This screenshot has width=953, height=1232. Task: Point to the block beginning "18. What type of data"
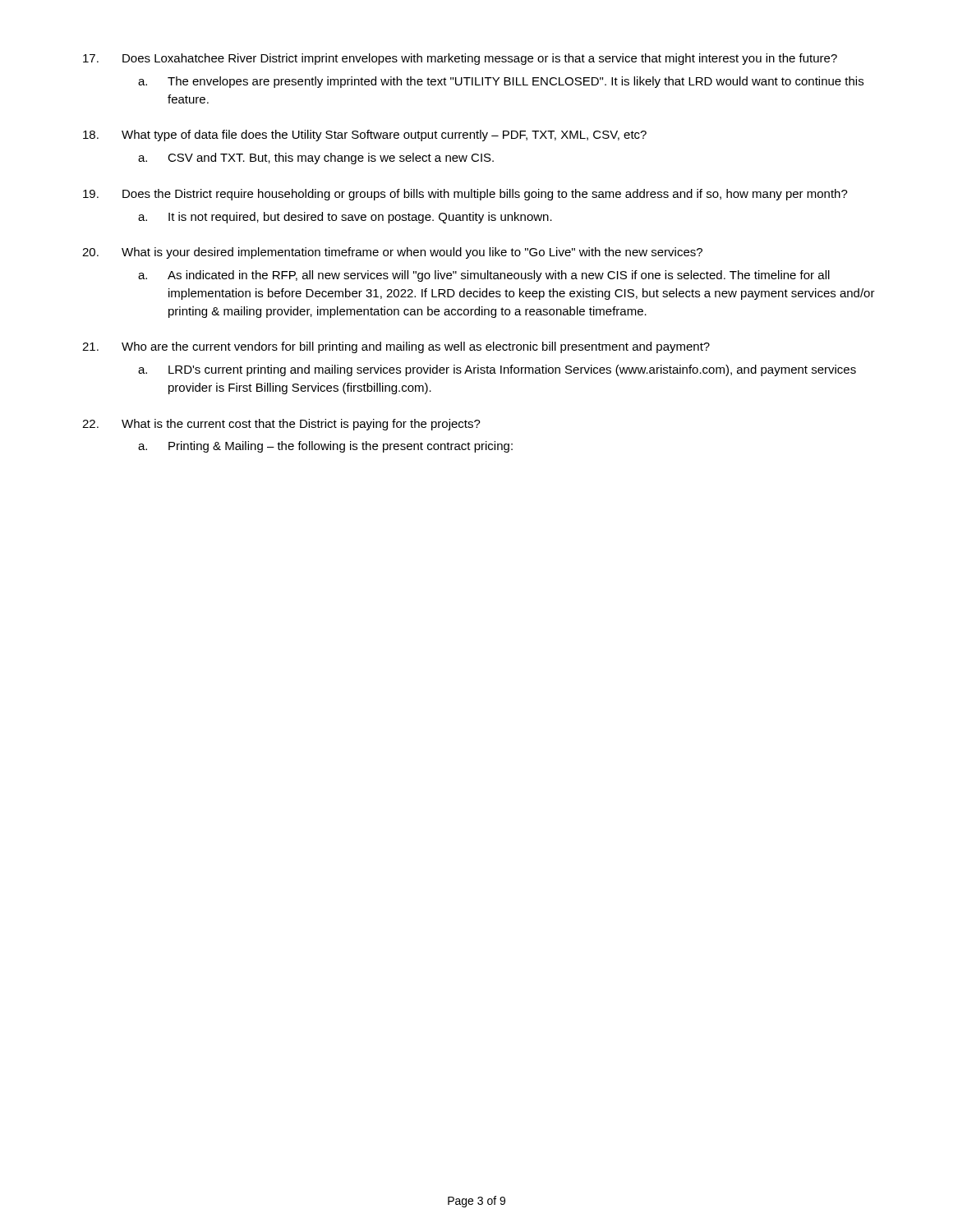pyautogui.click(x=481, y=148)
